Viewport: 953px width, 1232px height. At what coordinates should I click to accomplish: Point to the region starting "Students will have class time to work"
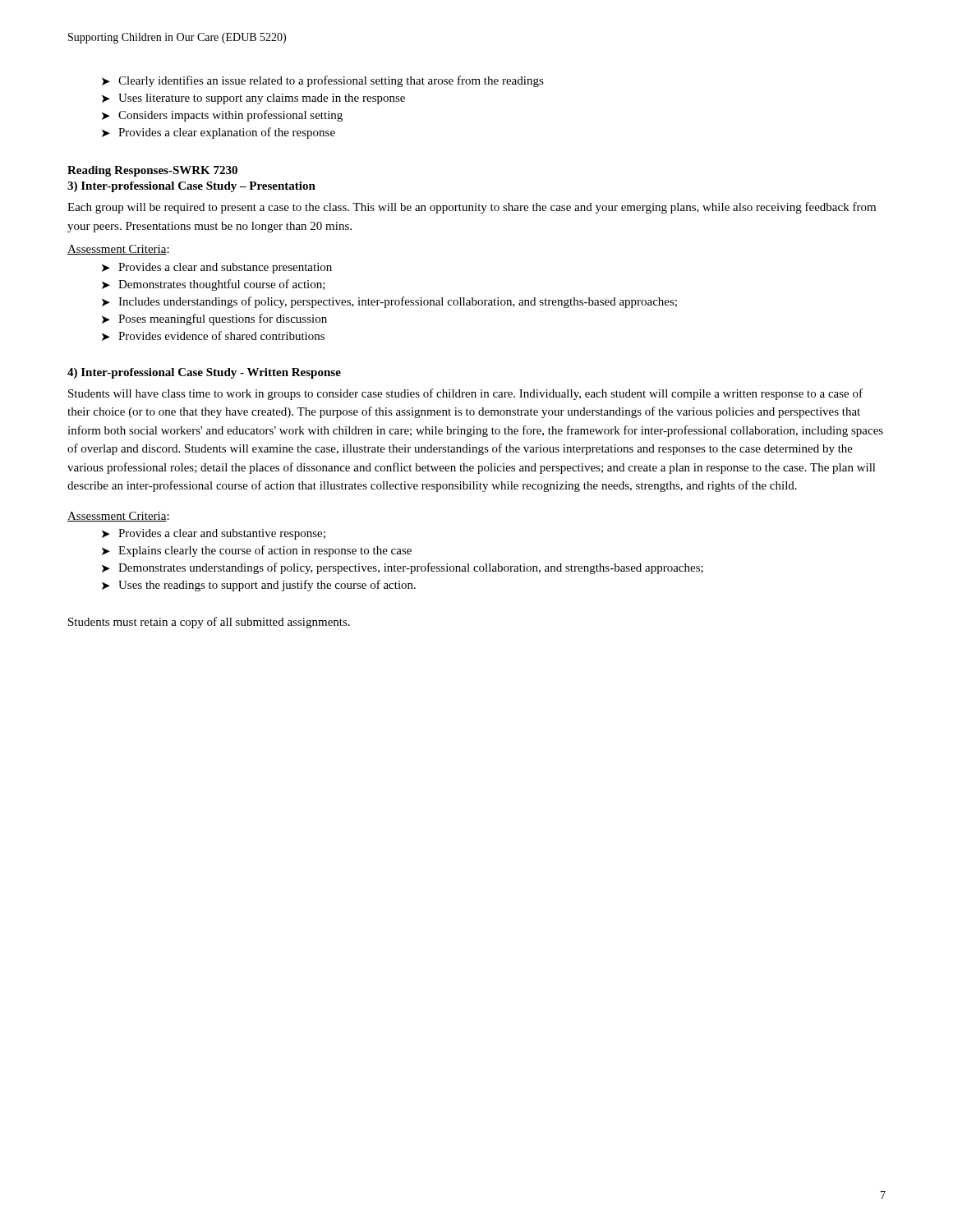(475, 439)
